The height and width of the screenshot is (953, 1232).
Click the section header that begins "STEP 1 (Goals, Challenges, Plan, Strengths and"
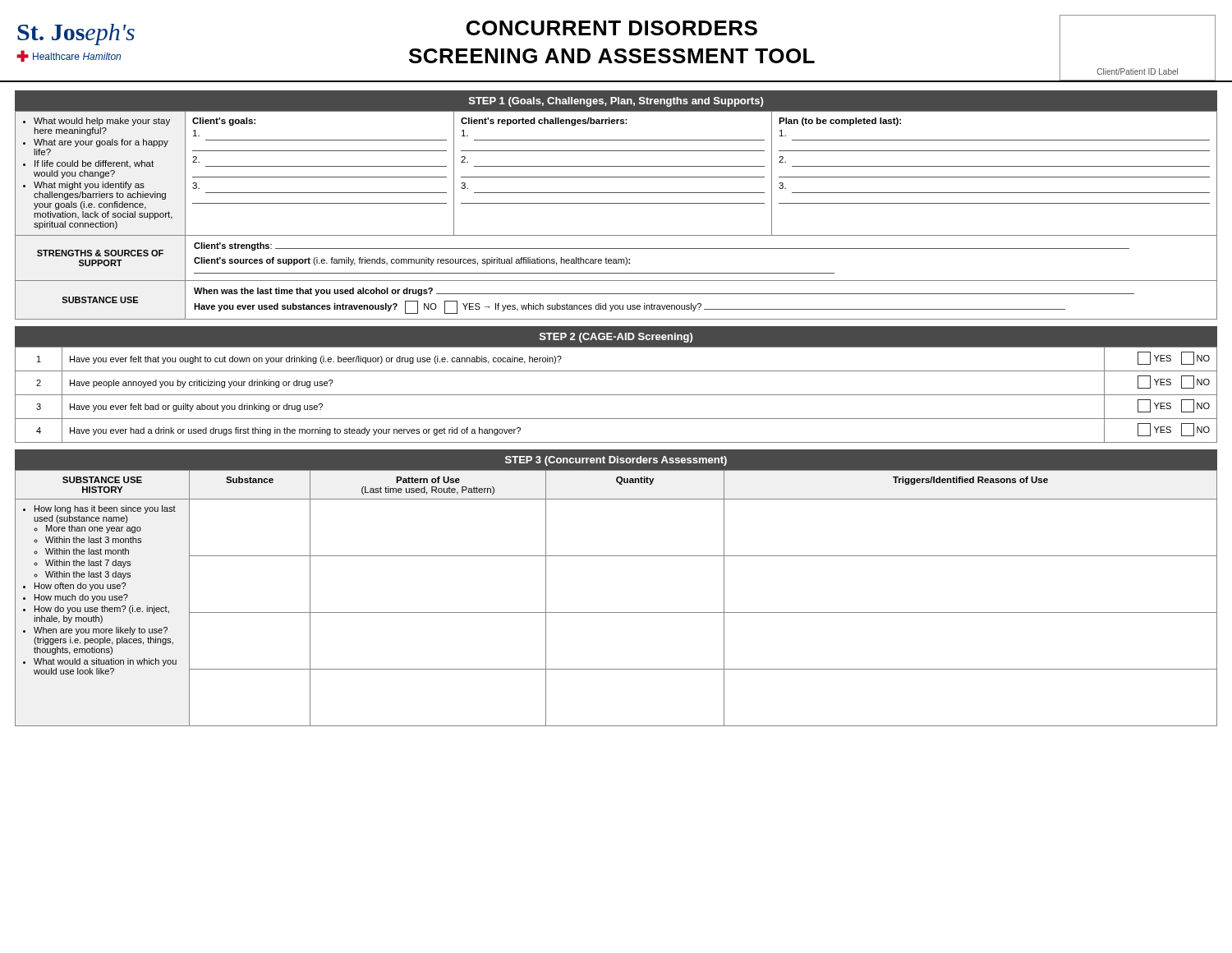click(x=616, y=101)
